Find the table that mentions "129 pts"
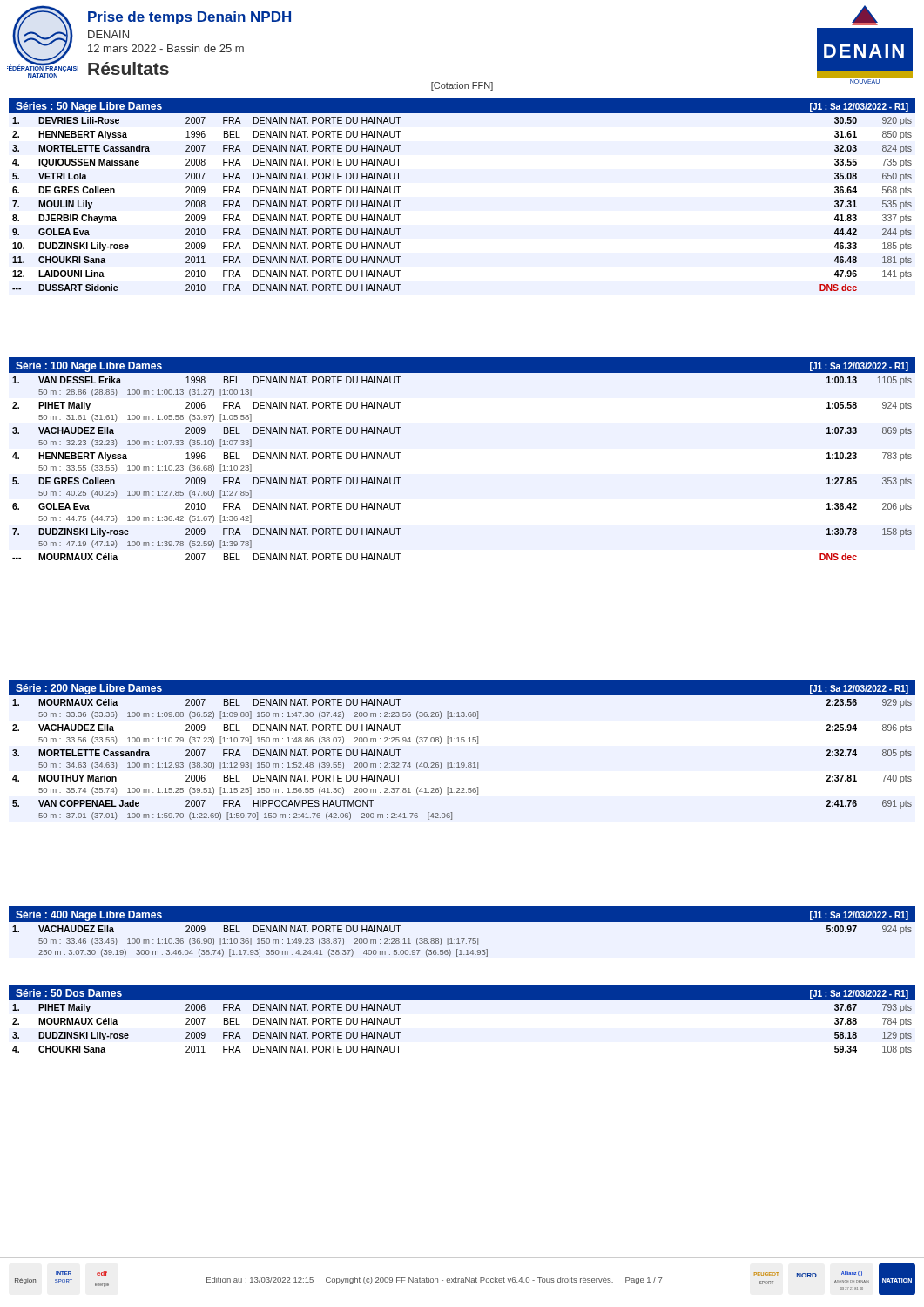The width and height of the screenshot is (924, 1307). (x=462, y=1028)
